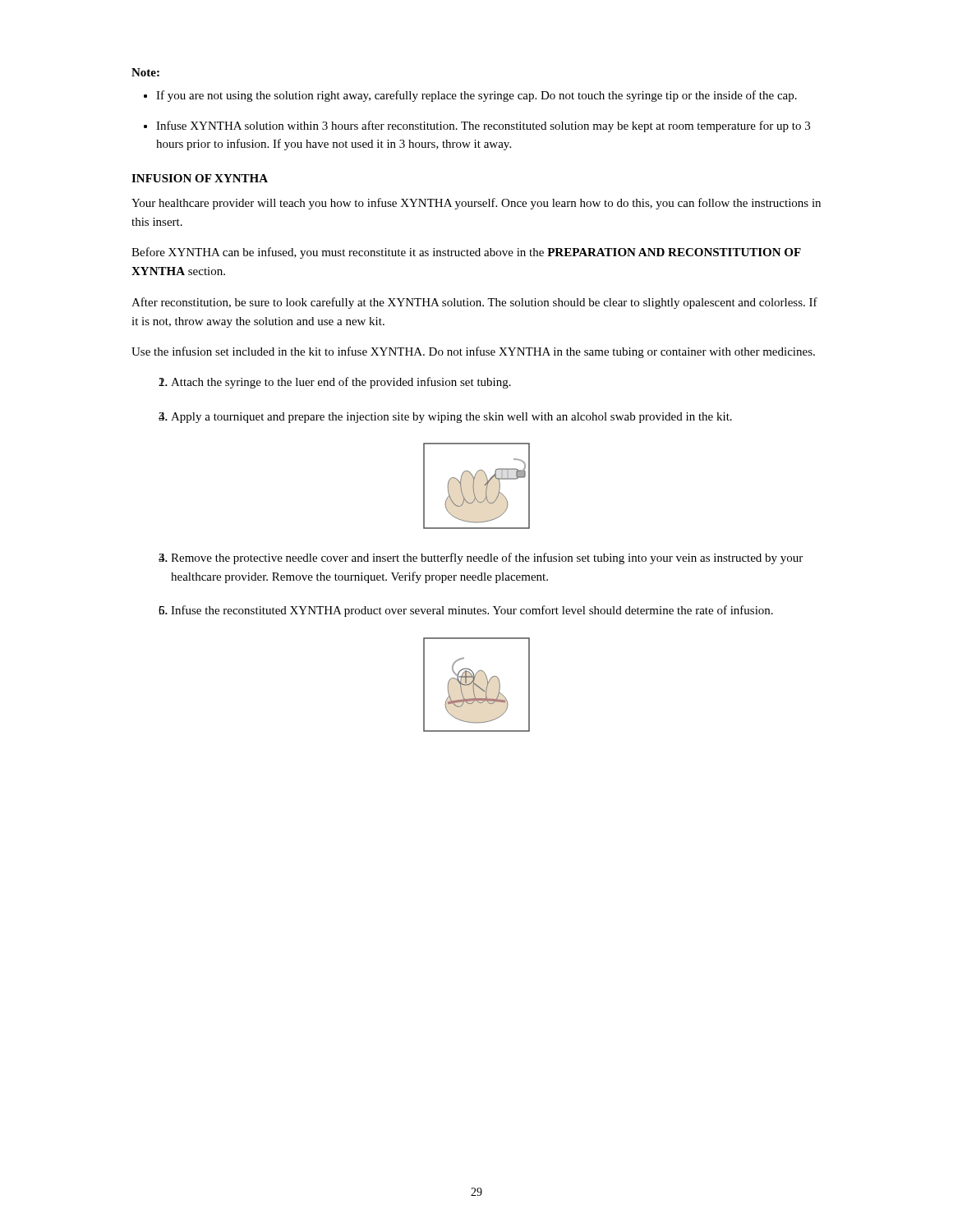Point to the text block starting "If you are not using the solution right"
953x1232 pixels.
489,95
